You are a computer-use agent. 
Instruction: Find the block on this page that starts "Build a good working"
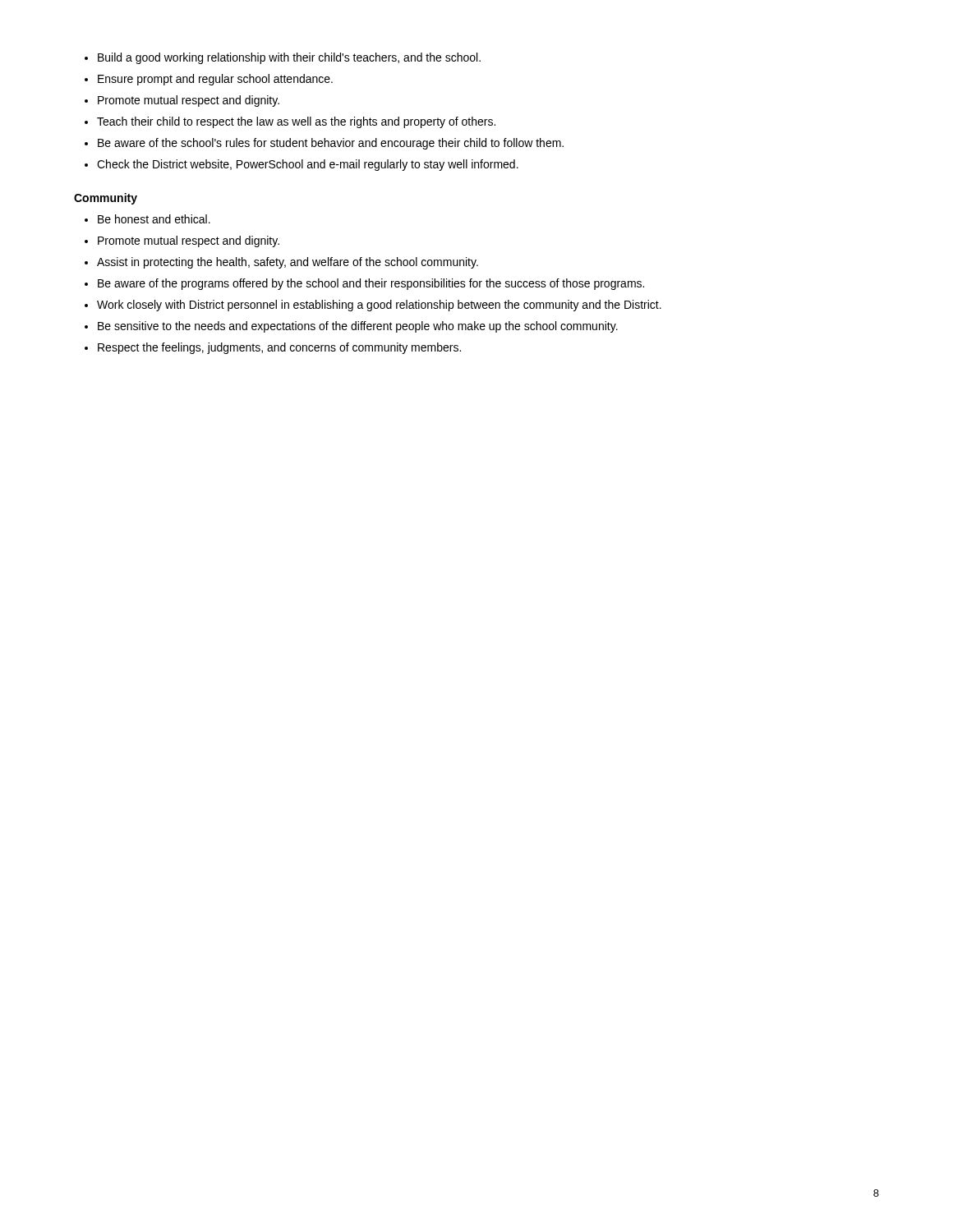[289, 57]
